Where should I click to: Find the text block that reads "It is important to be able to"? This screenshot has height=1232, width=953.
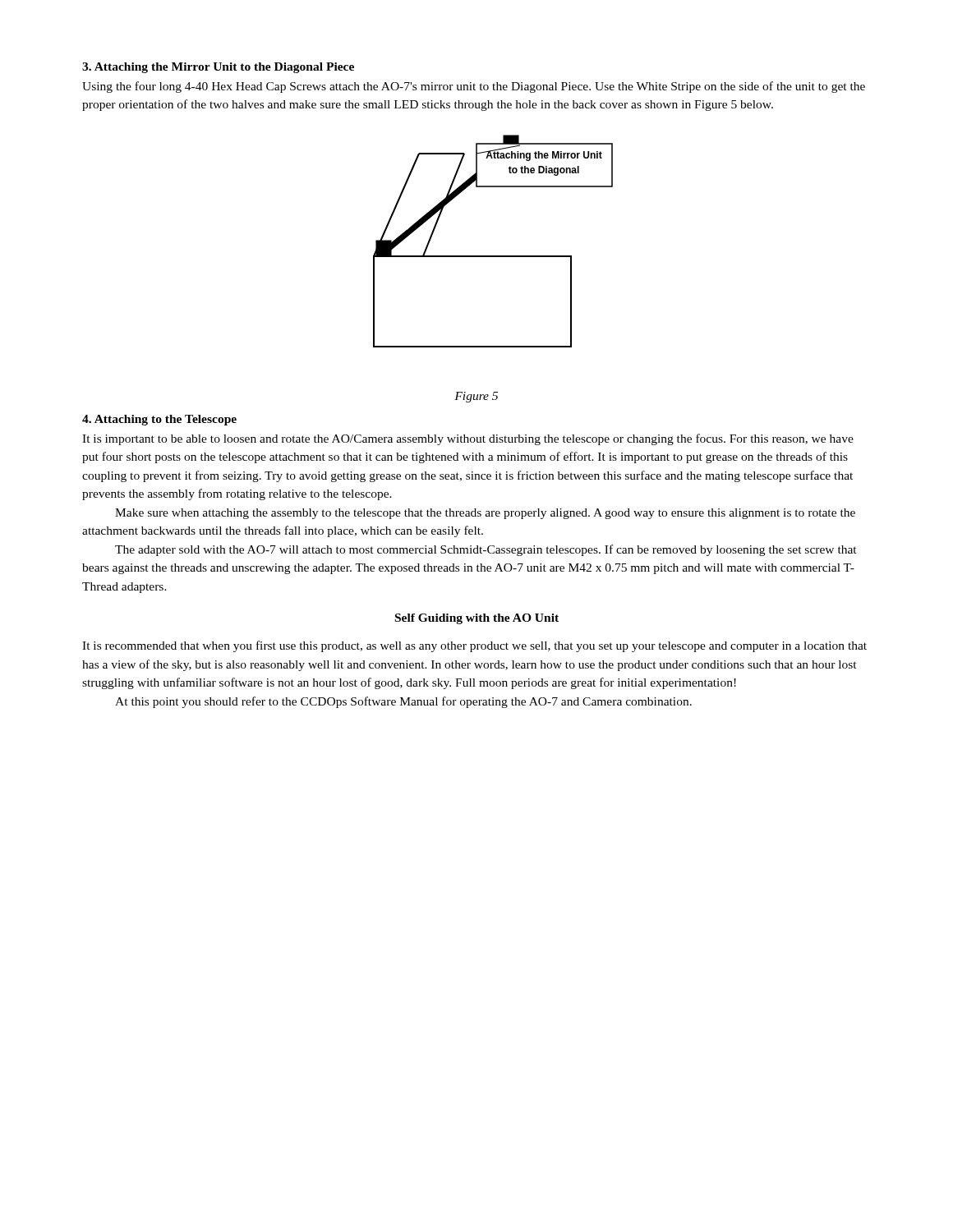coord(476,513)
